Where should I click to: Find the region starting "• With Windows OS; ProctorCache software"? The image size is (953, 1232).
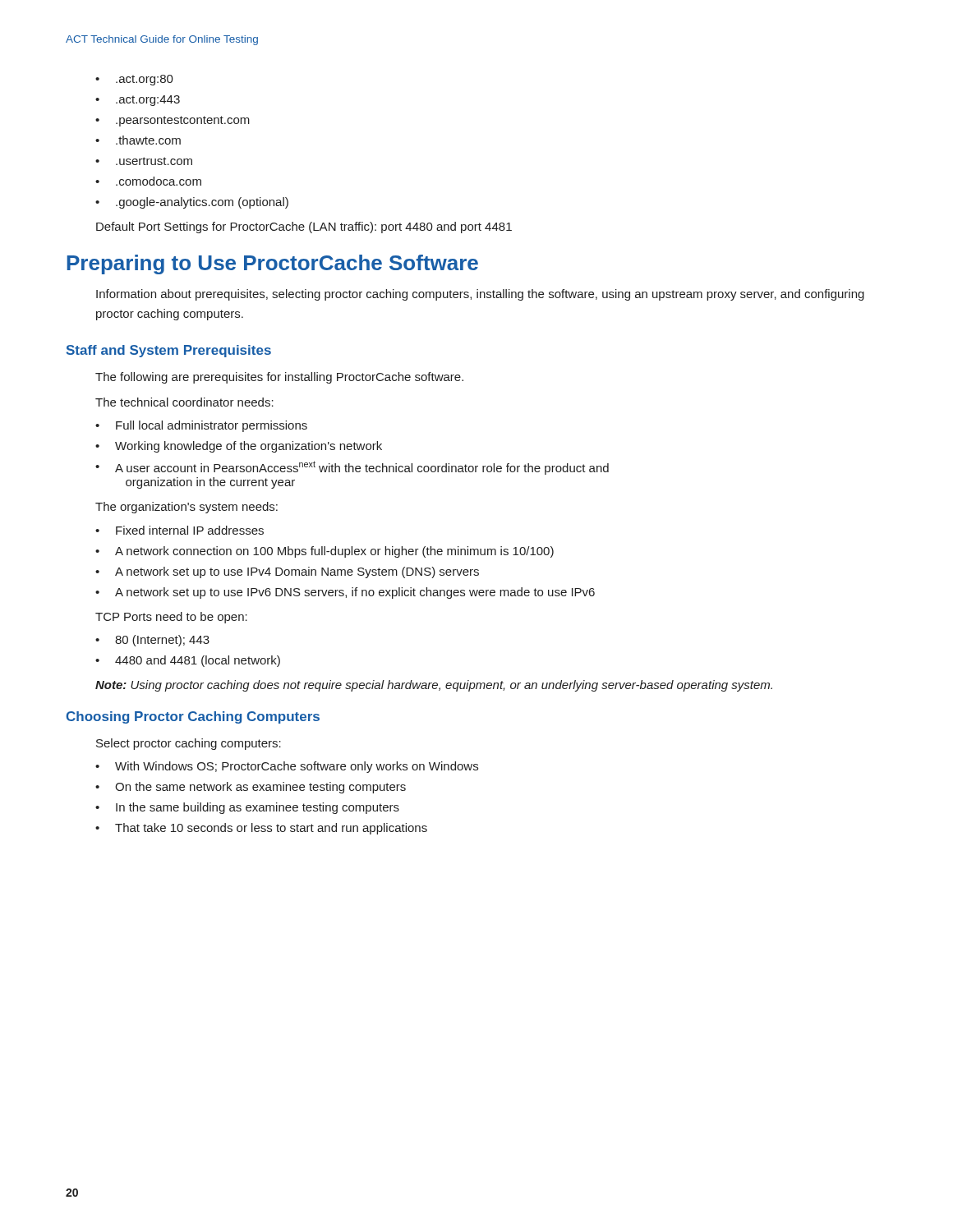287,767
